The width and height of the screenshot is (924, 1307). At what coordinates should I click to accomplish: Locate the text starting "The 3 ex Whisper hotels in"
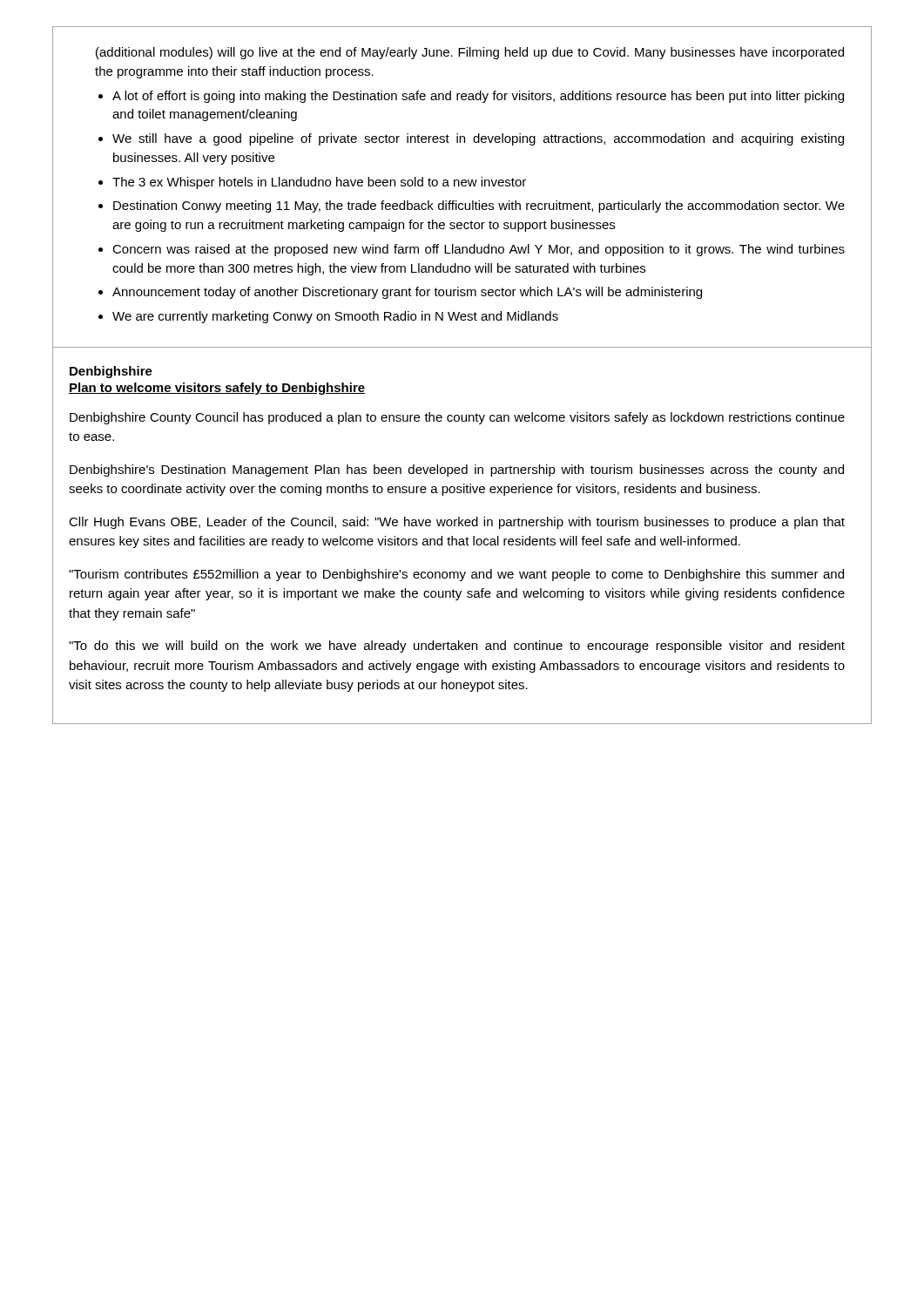[x=319, y=181]
